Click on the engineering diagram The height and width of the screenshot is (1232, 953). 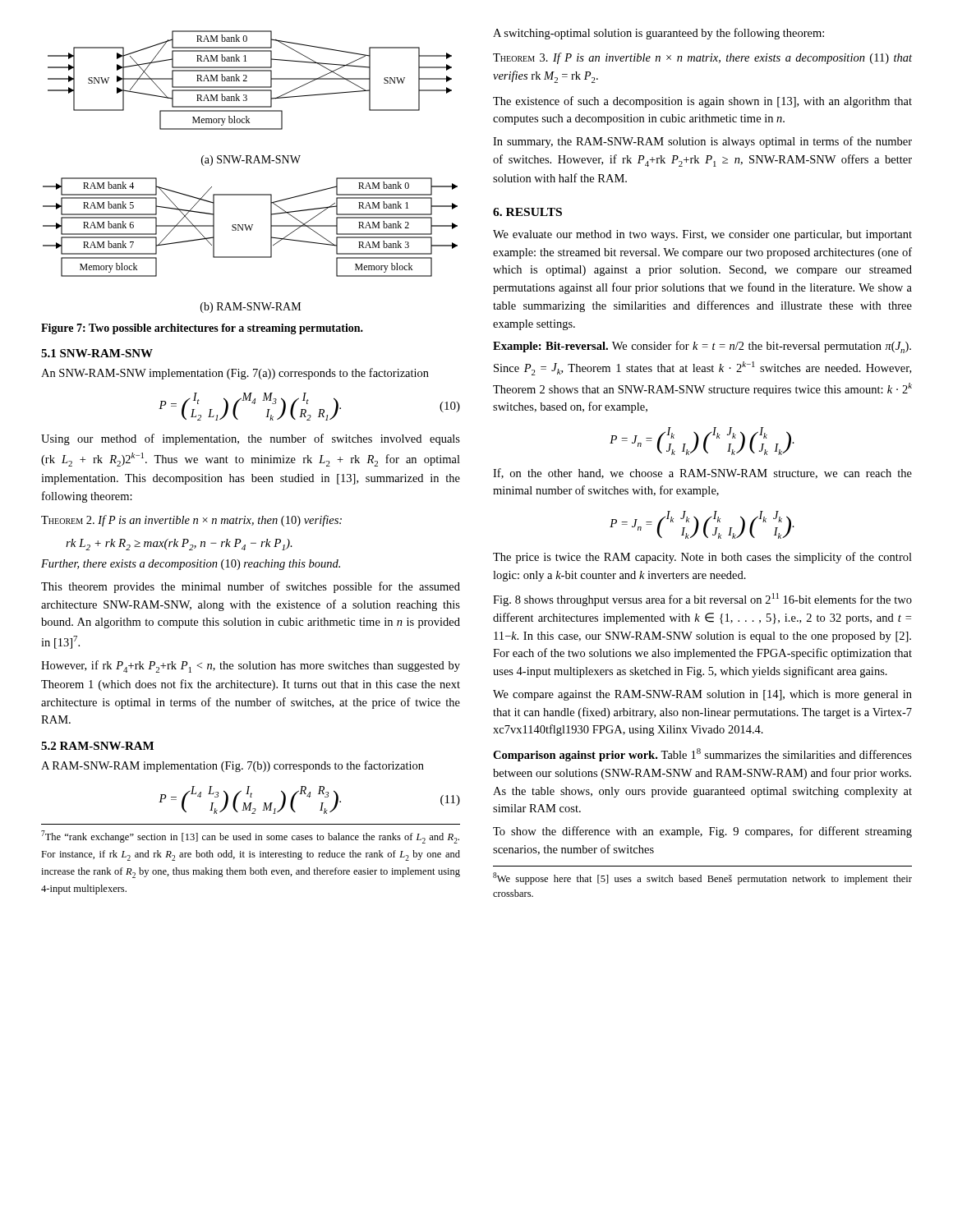click(251, 169)
